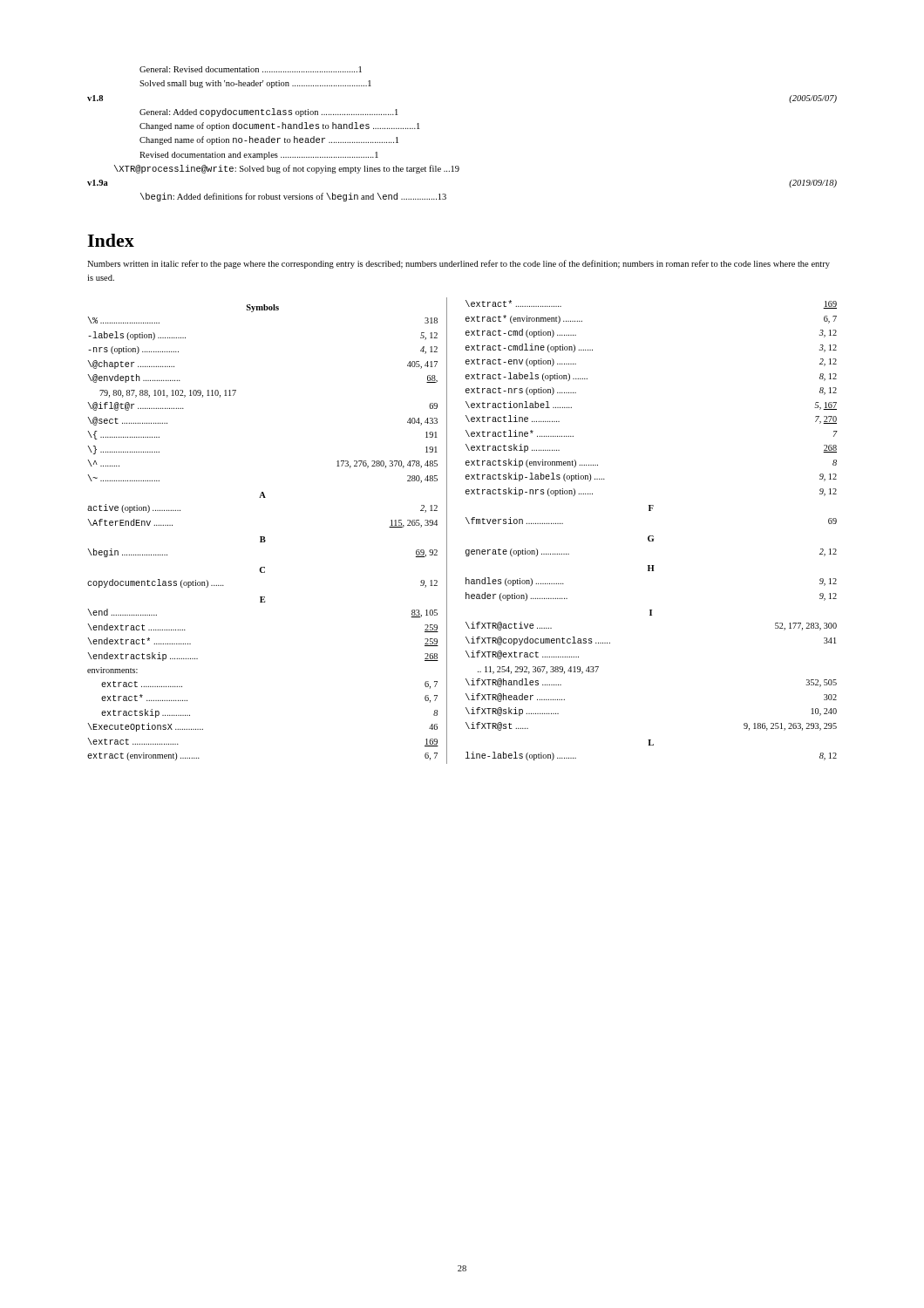This screenshot has width=924, height=1308.
Task: Locate the table with the text "Symbols \% ........................... 318"
Action: pos(462,531)
